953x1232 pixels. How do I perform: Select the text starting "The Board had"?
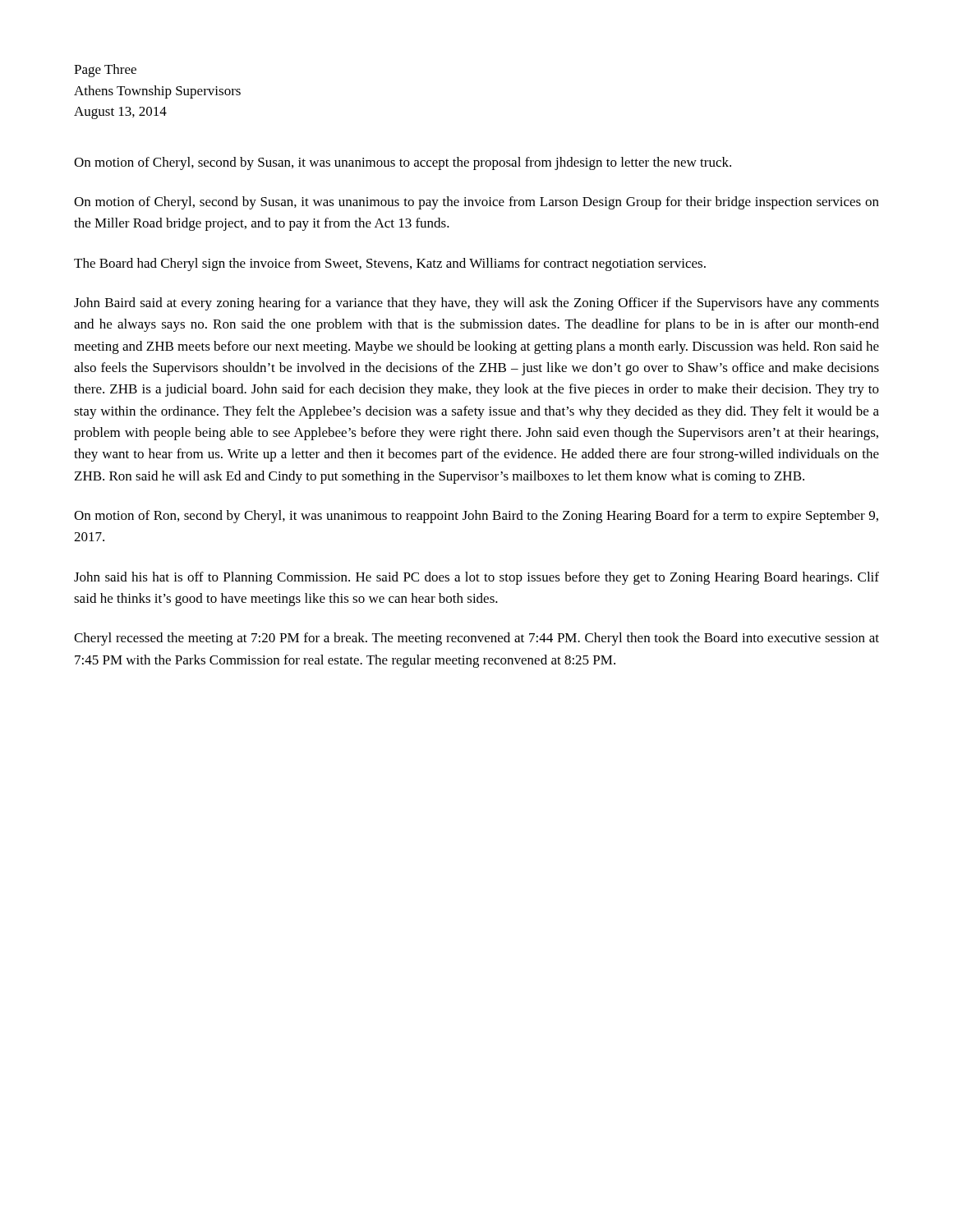(390, 263)
